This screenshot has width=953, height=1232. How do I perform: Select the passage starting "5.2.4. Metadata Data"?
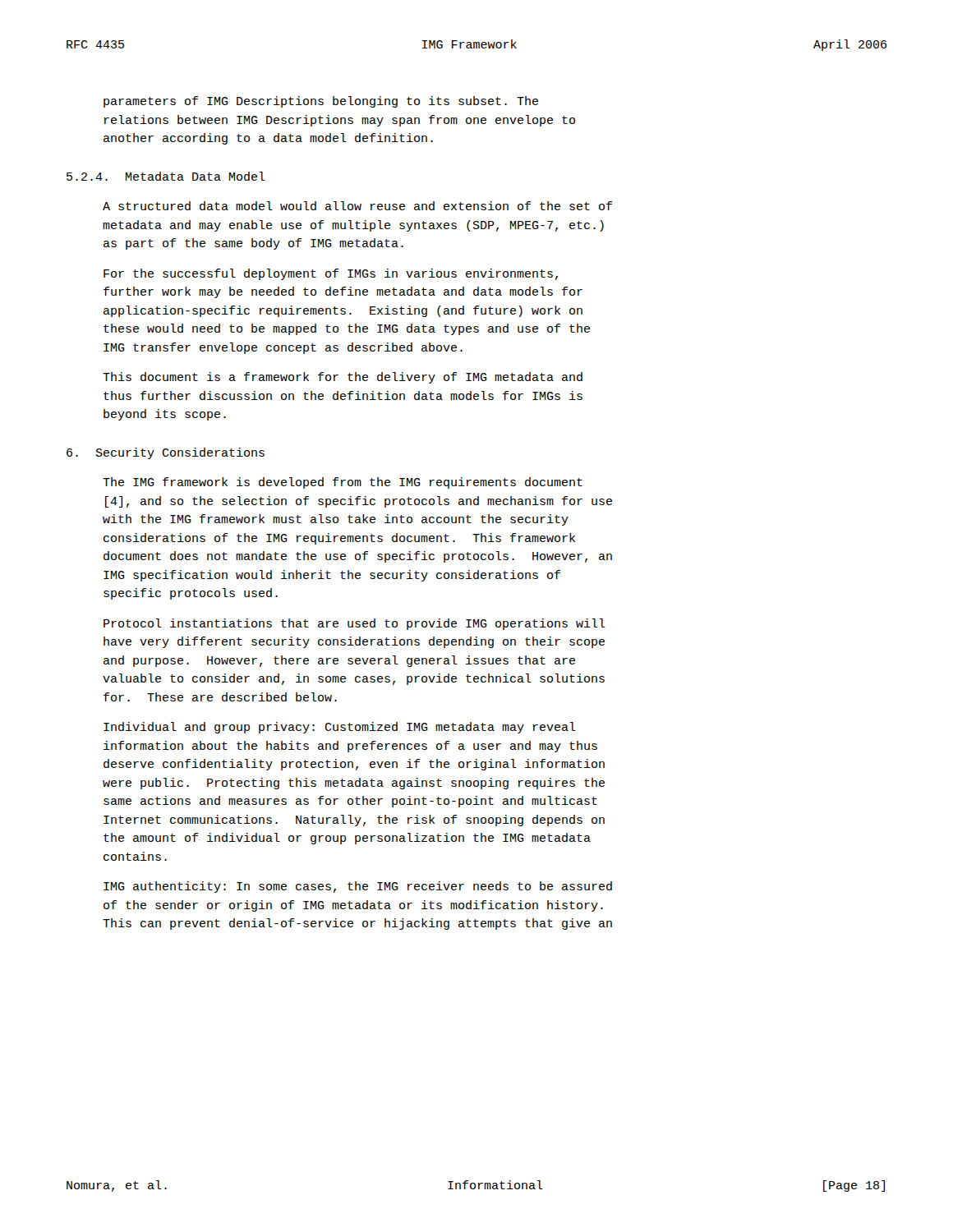coord(166,177)
